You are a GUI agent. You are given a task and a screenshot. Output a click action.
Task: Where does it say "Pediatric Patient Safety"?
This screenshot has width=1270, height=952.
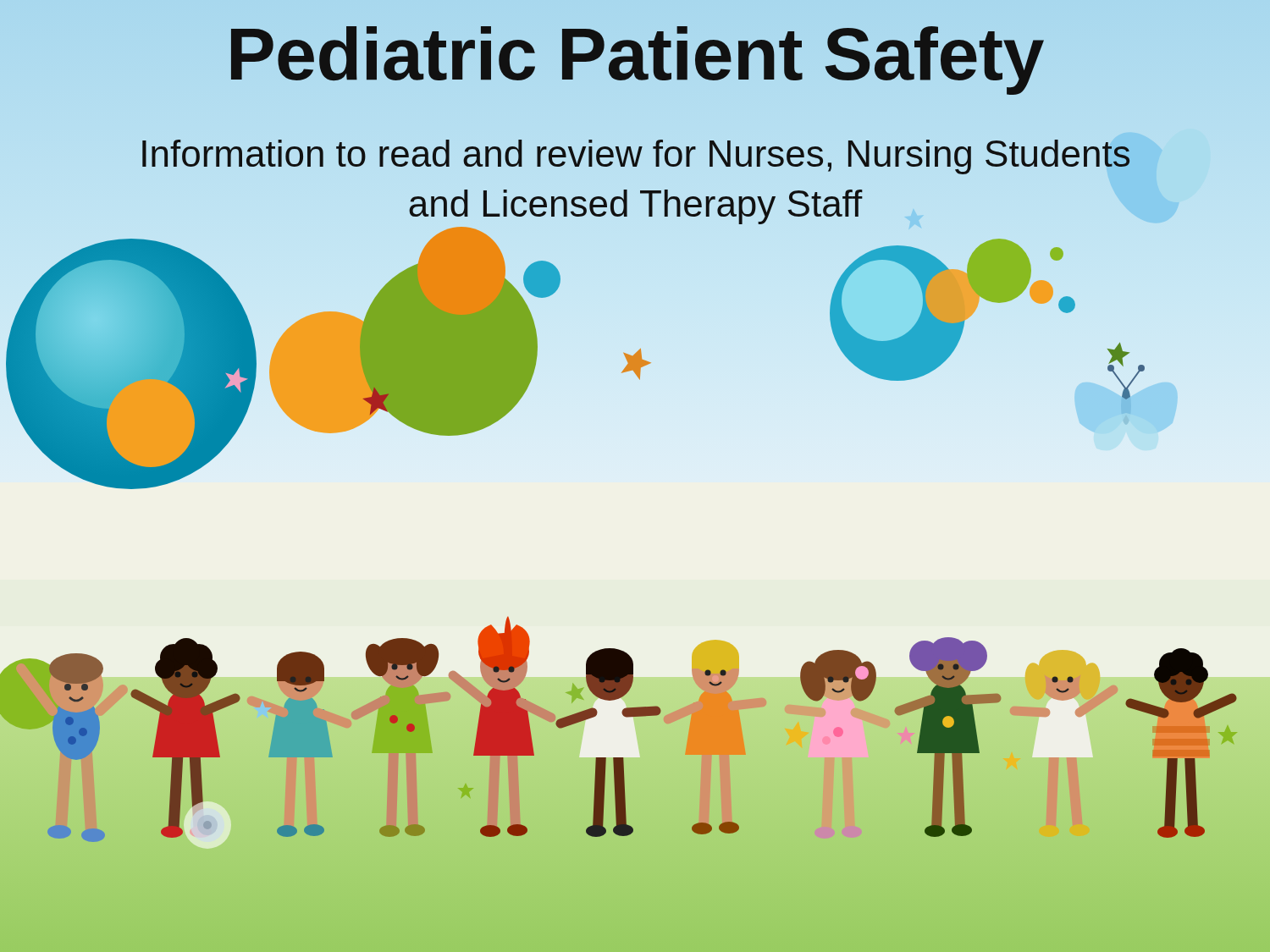pos(635,54)
